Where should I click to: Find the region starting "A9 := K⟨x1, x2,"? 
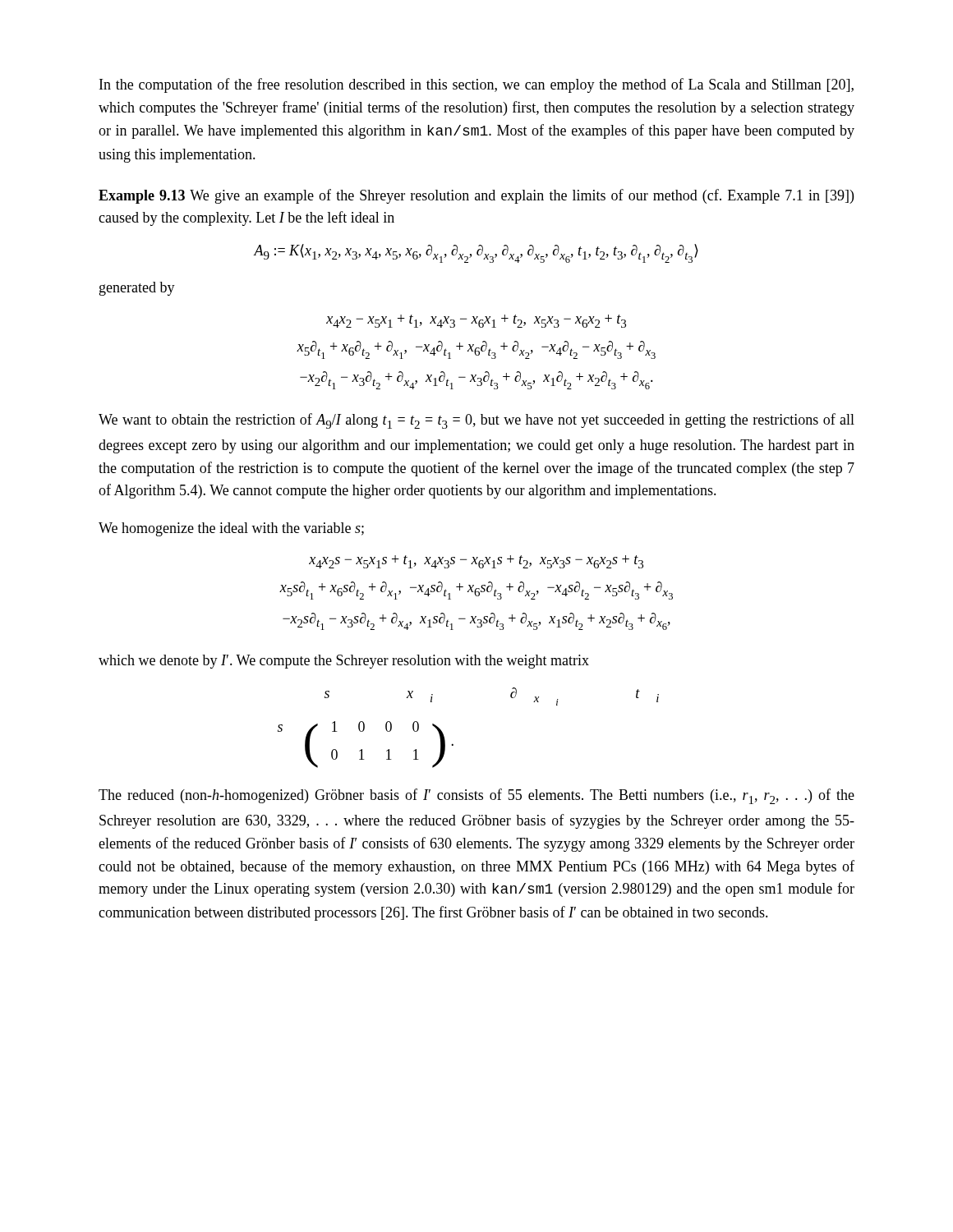click(476, 254)
